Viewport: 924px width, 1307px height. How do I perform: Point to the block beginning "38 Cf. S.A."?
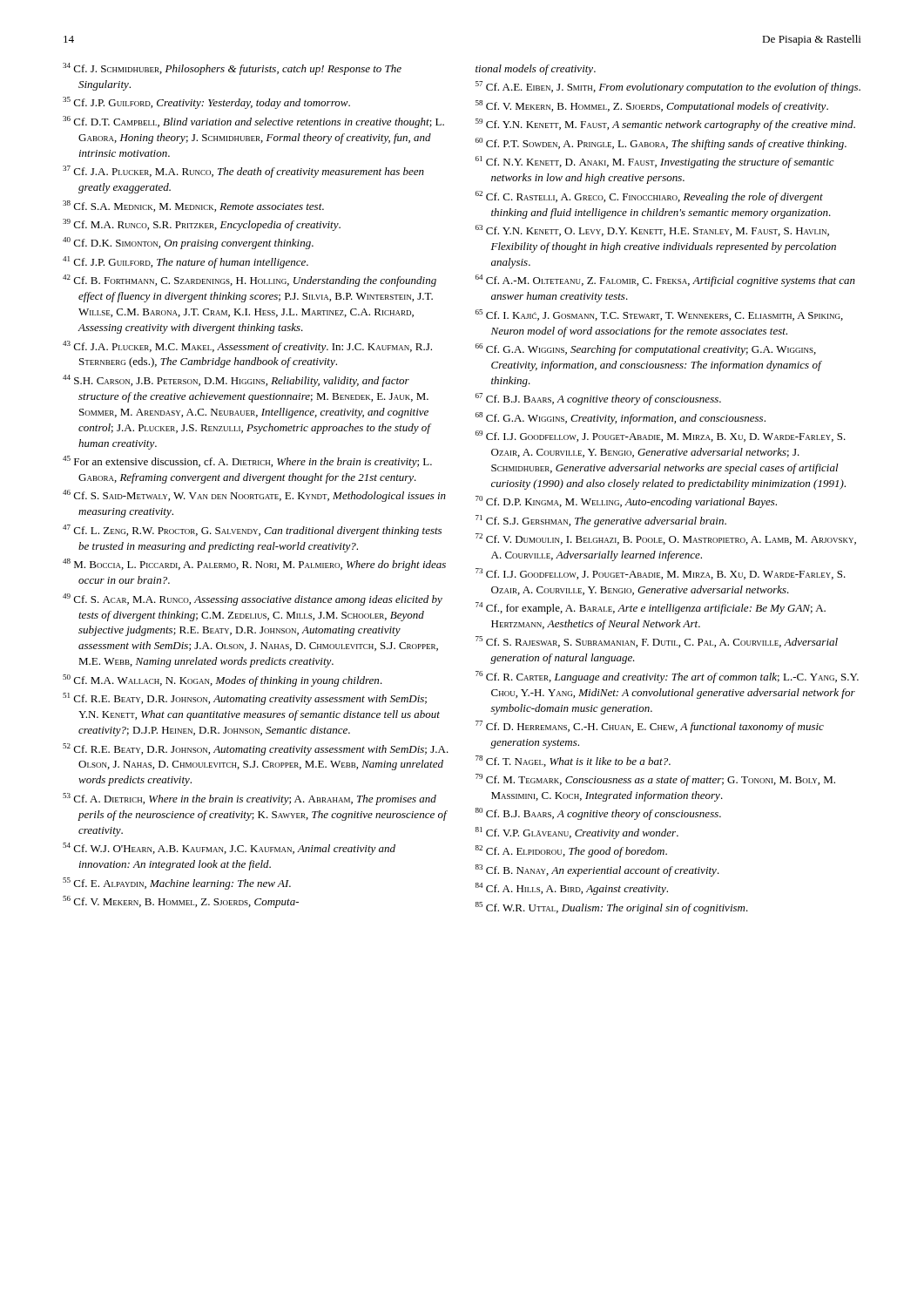pos(194,205)
